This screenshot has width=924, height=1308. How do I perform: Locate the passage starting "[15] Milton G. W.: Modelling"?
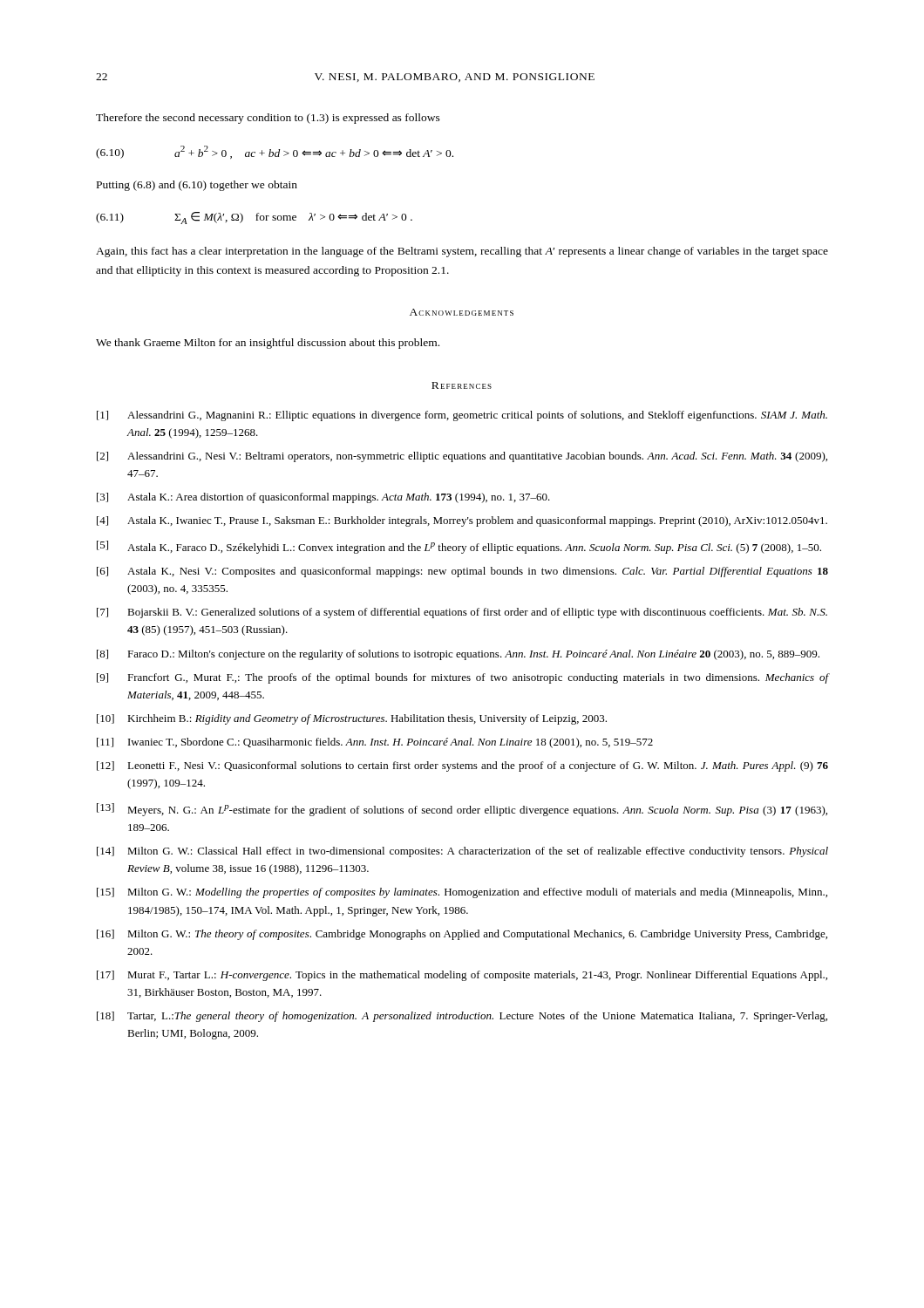[x=462, y=901]
